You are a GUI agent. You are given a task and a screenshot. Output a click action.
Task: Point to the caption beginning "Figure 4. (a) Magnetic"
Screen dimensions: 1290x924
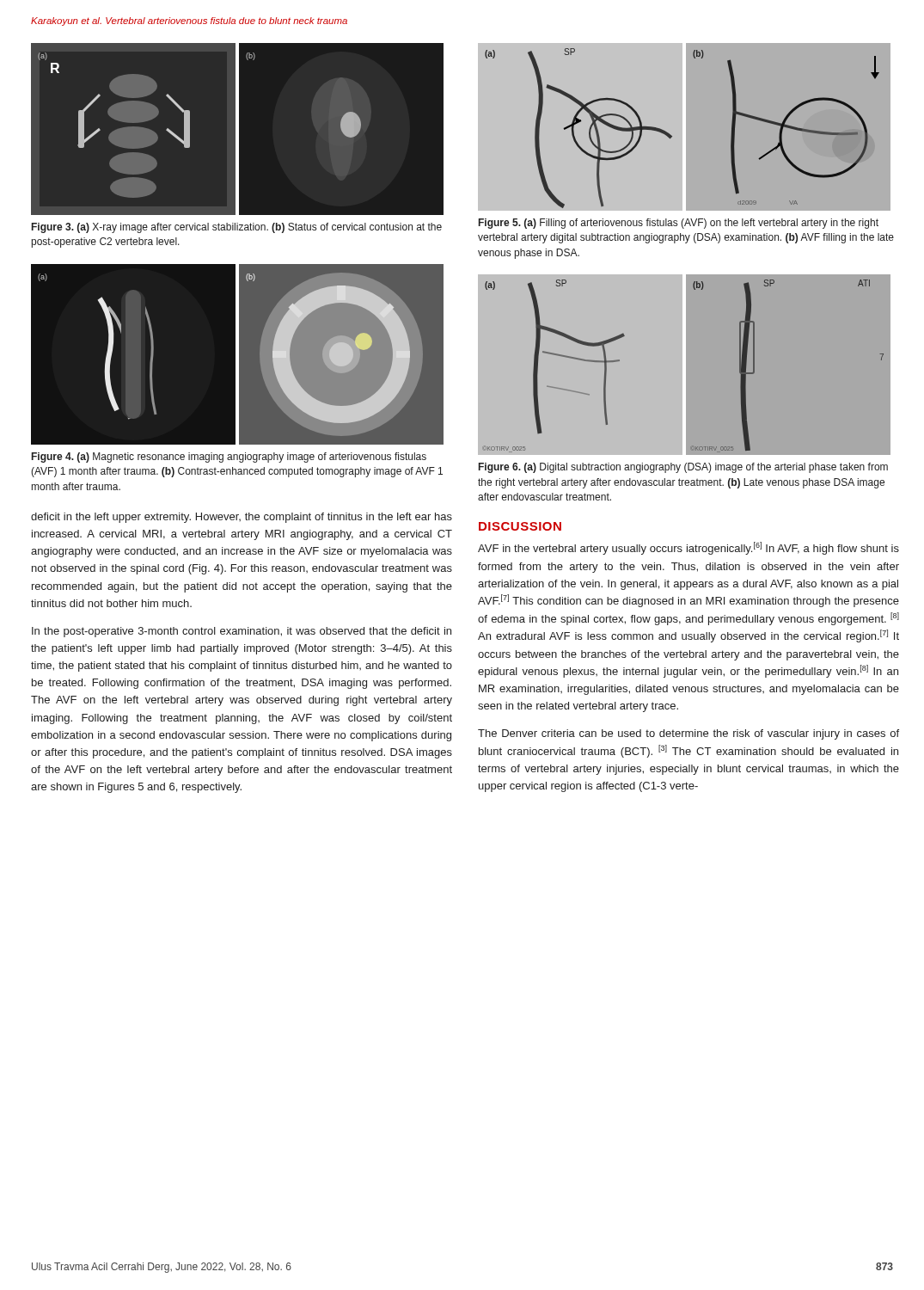click(x=237, y=471)
